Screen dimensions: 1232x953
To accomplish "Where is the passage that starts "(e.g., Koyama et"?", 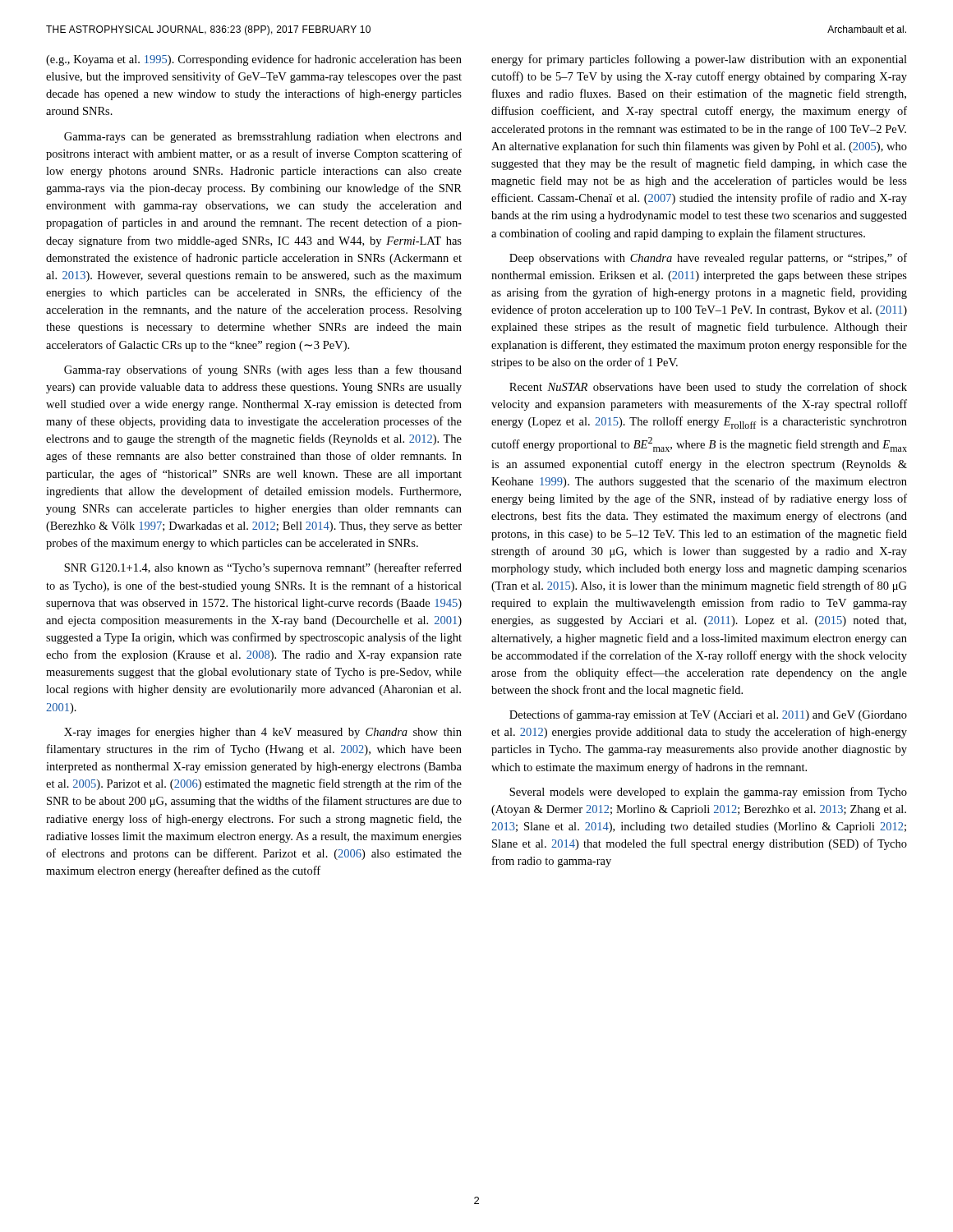I will click(254, 465).
